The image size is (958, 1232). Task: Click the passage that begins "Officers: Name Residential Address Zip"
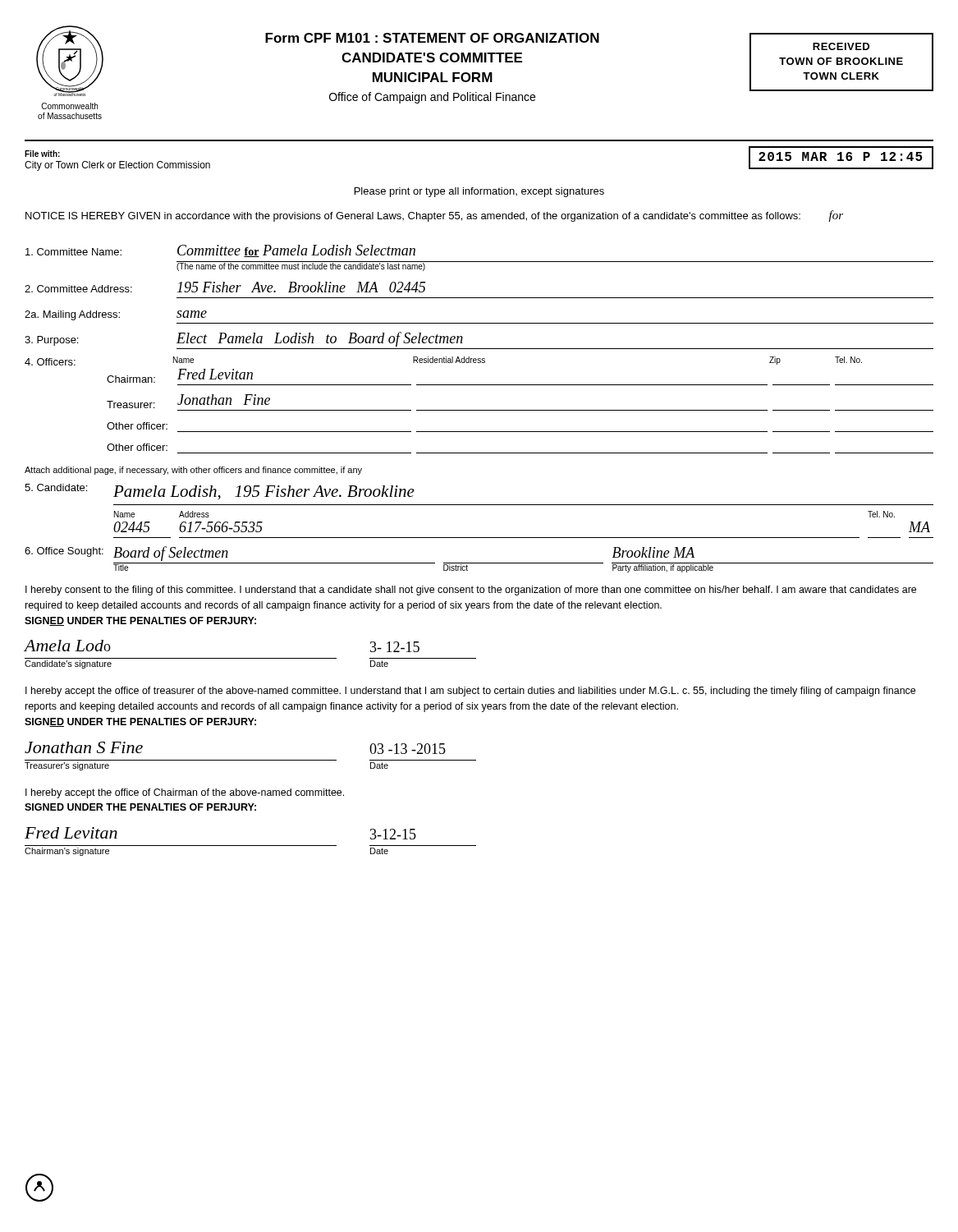pos(479,408)
